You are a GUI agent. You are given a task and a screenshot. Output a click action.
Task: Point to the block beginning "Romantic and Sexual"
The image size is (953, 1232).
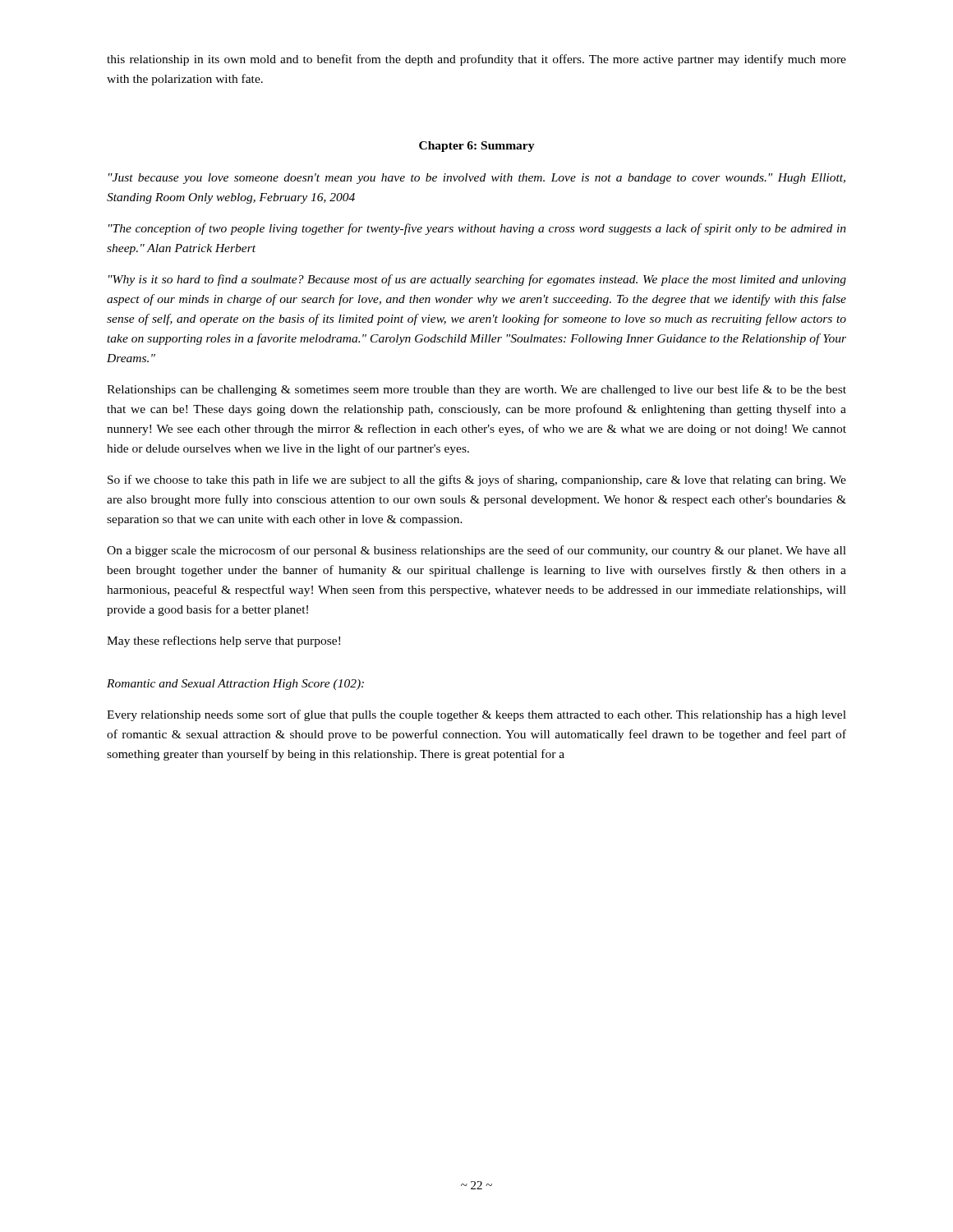coord(236,683)
